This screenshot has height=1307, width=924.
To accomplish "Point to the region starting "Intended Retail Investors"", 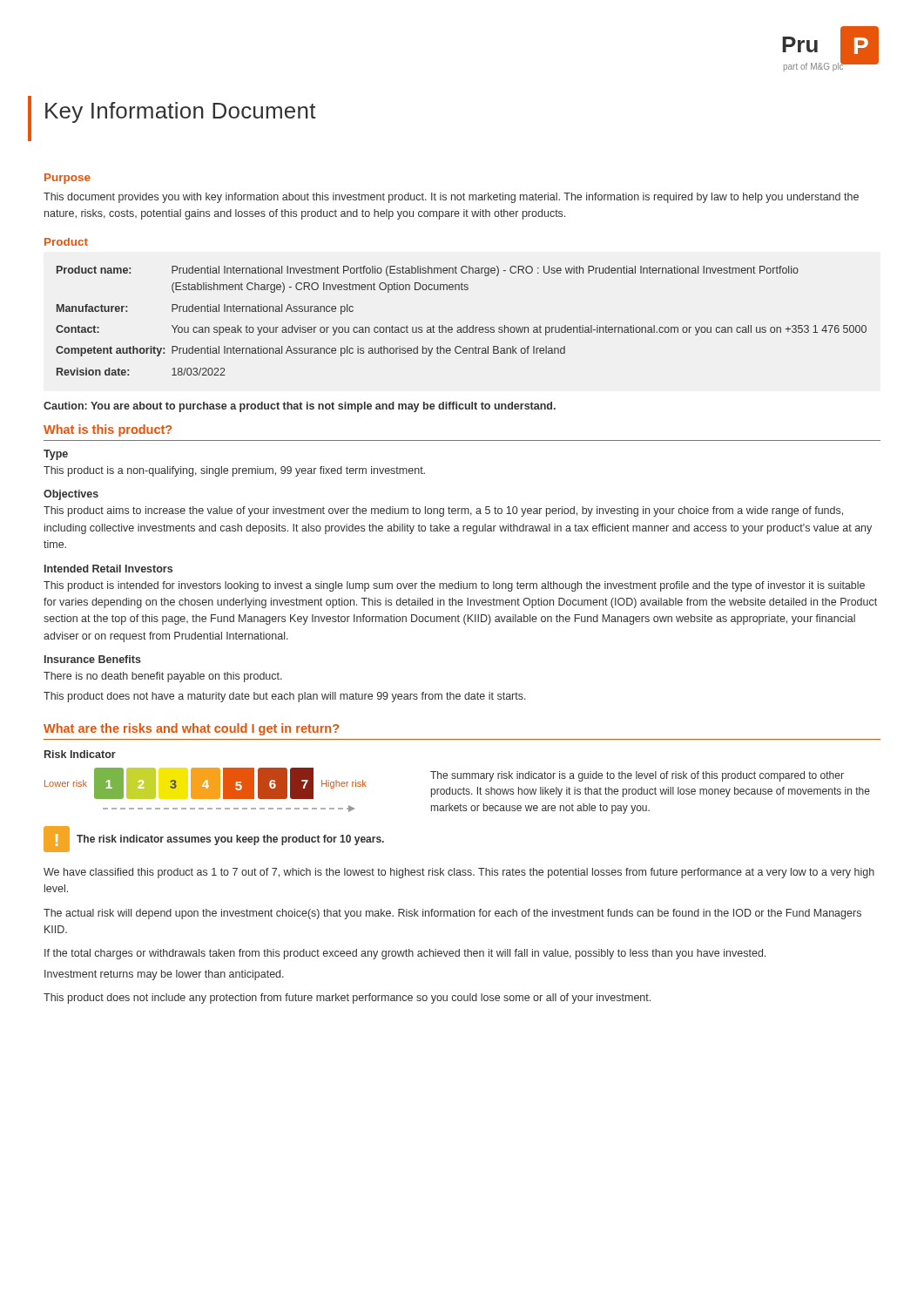I will point(108,569).
